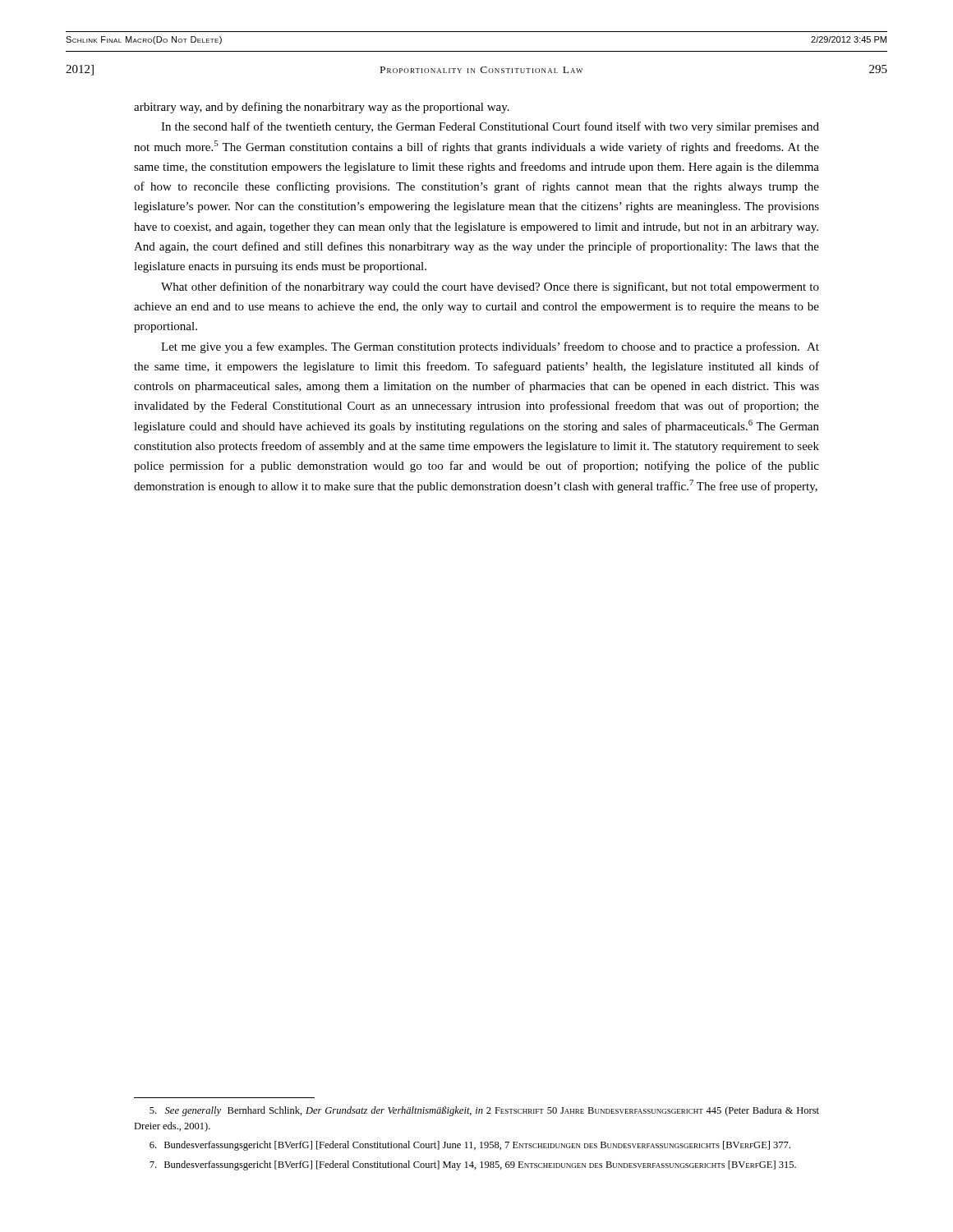
Task: Locate the text block that says "arbitrary way, and by defining the nonarbitrary"
Action: [476, 107]
